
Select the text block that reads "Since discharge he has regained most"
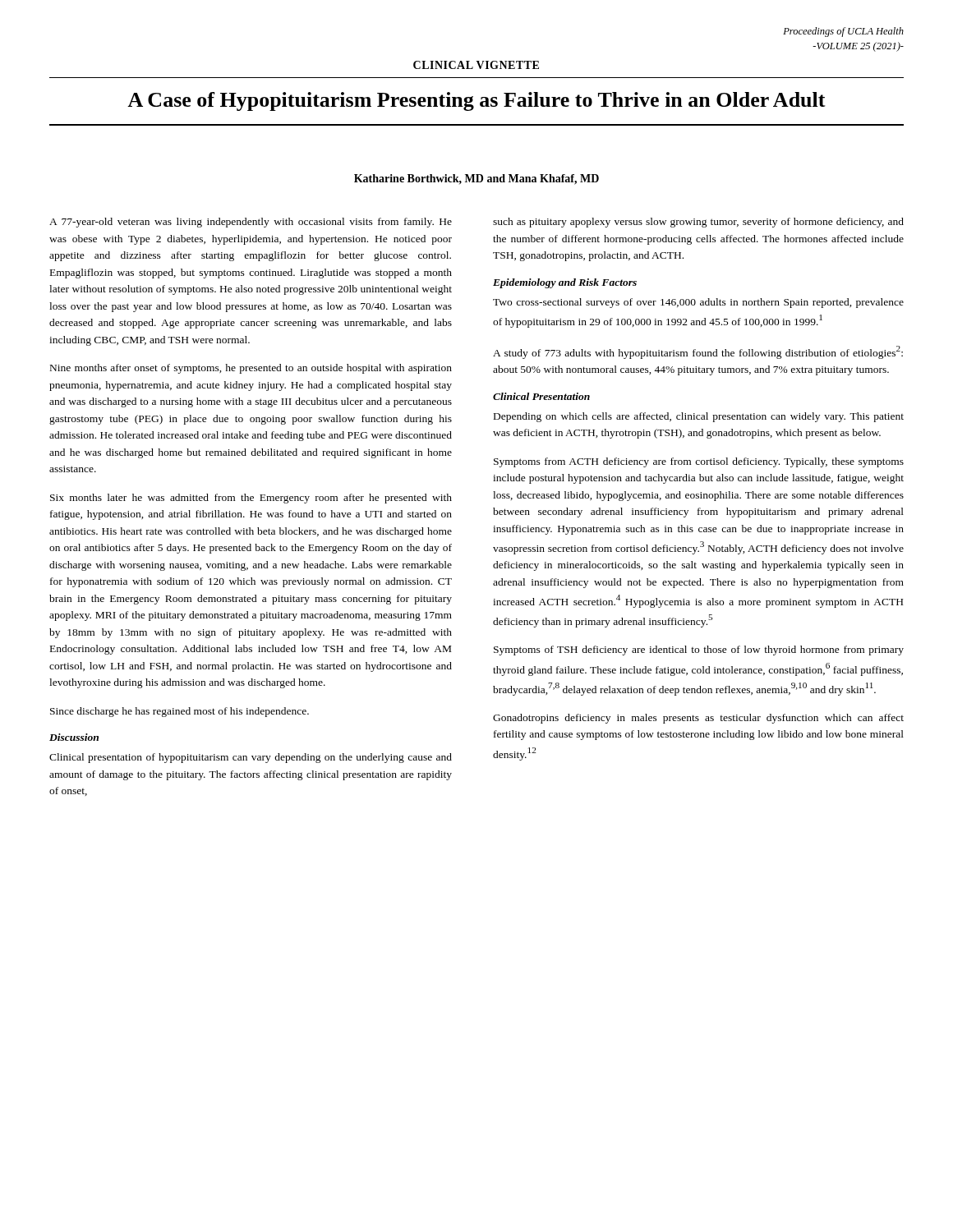[x=179, y=711]
